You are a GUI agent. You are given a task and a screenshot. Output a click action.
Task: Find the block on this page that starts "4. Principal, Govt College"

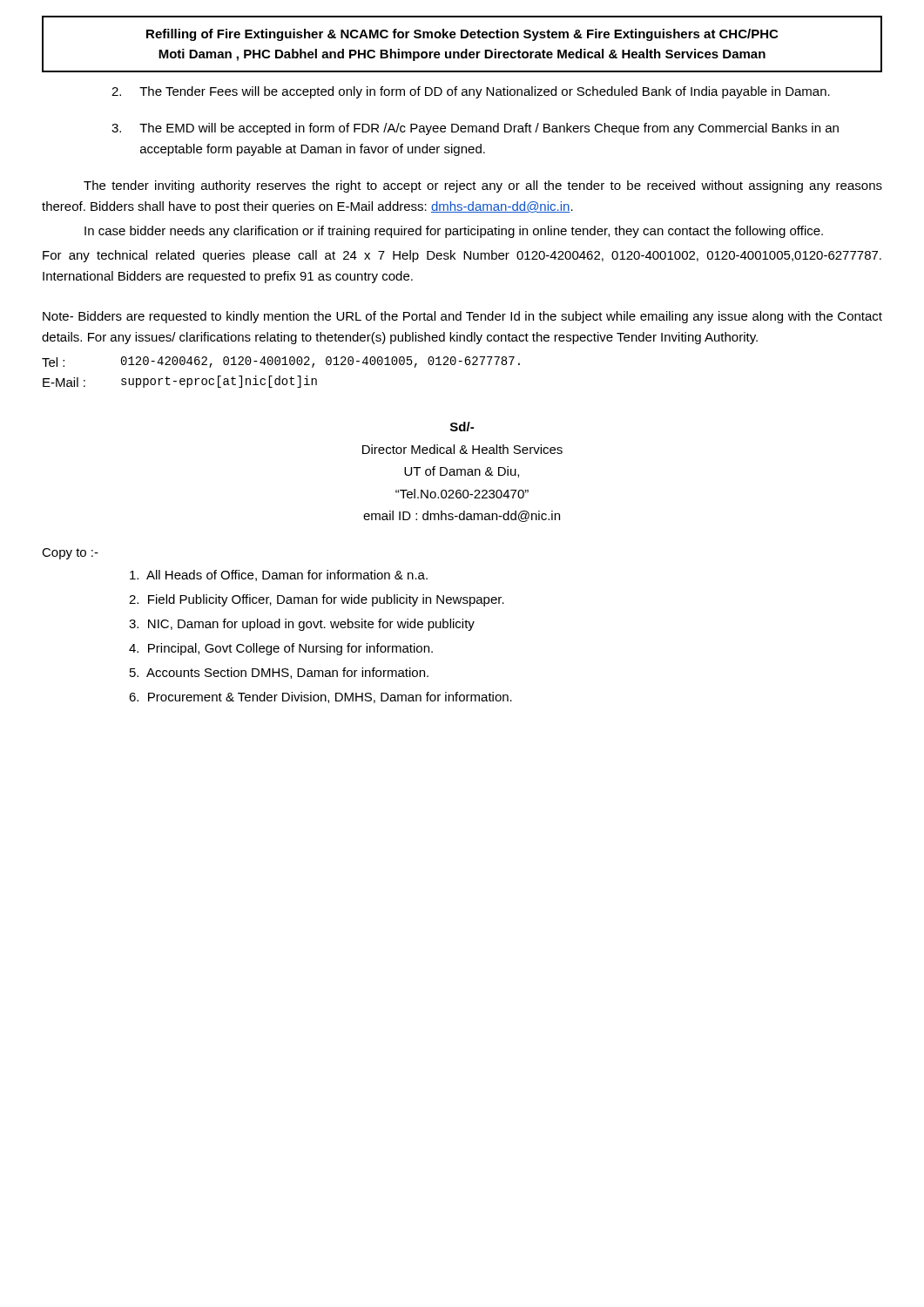click(x=281, y=647)
